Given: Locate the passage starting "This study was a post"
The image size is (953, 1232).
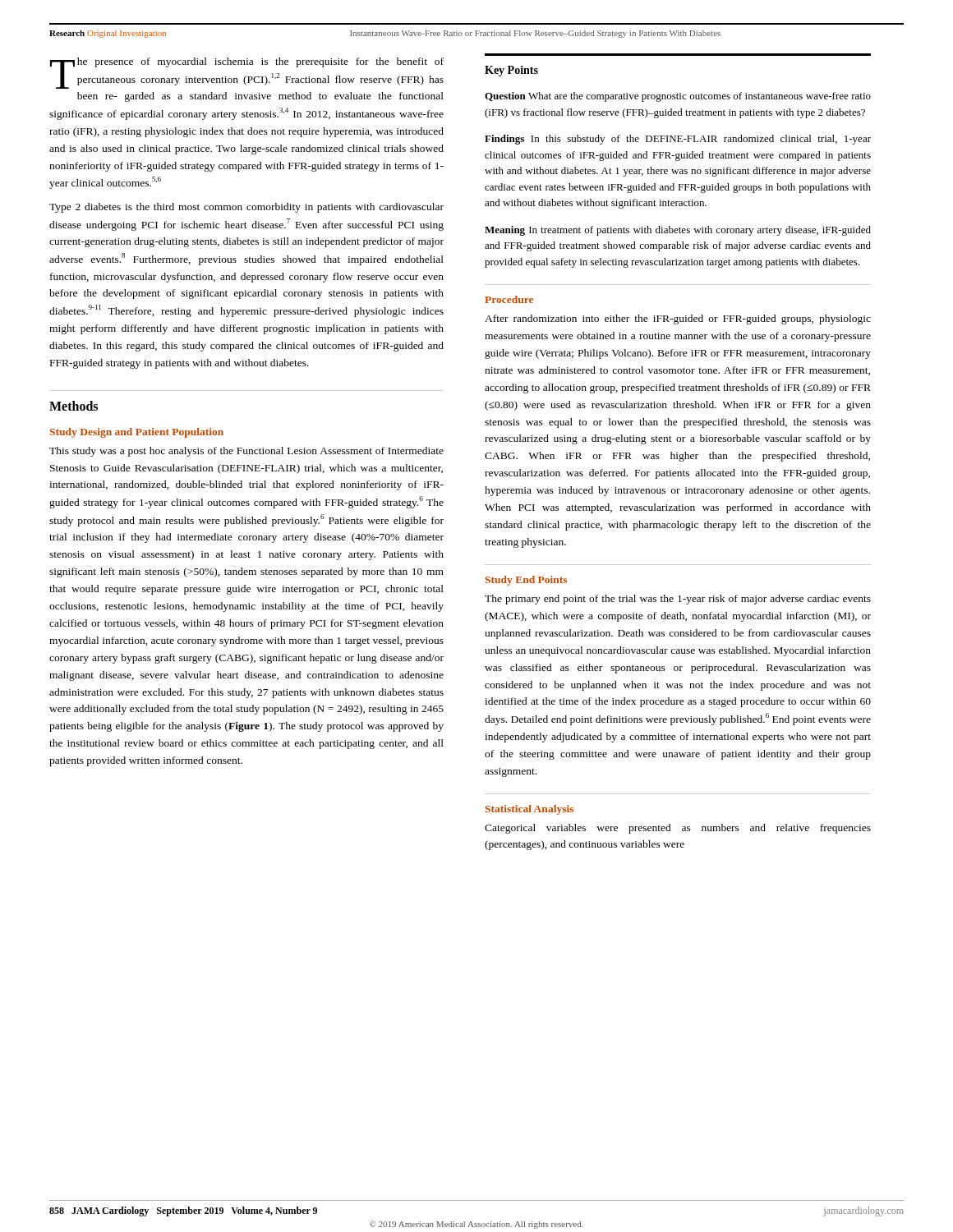Looking at the screenshot, I should pos(246,606).
